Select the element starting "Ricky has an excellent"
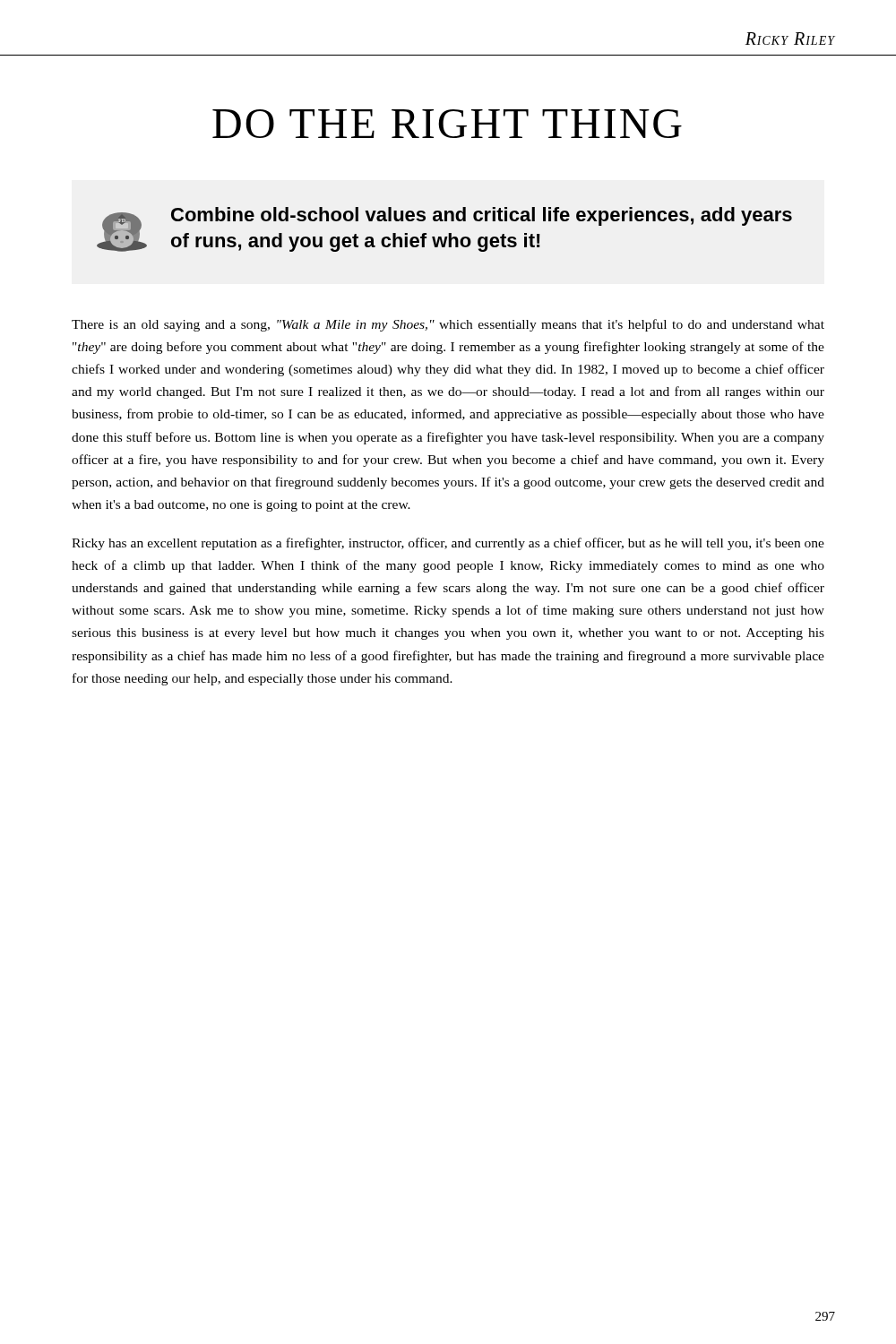Image resolution: width=896 pixels, height=1344 pixels. click(448, 610)
